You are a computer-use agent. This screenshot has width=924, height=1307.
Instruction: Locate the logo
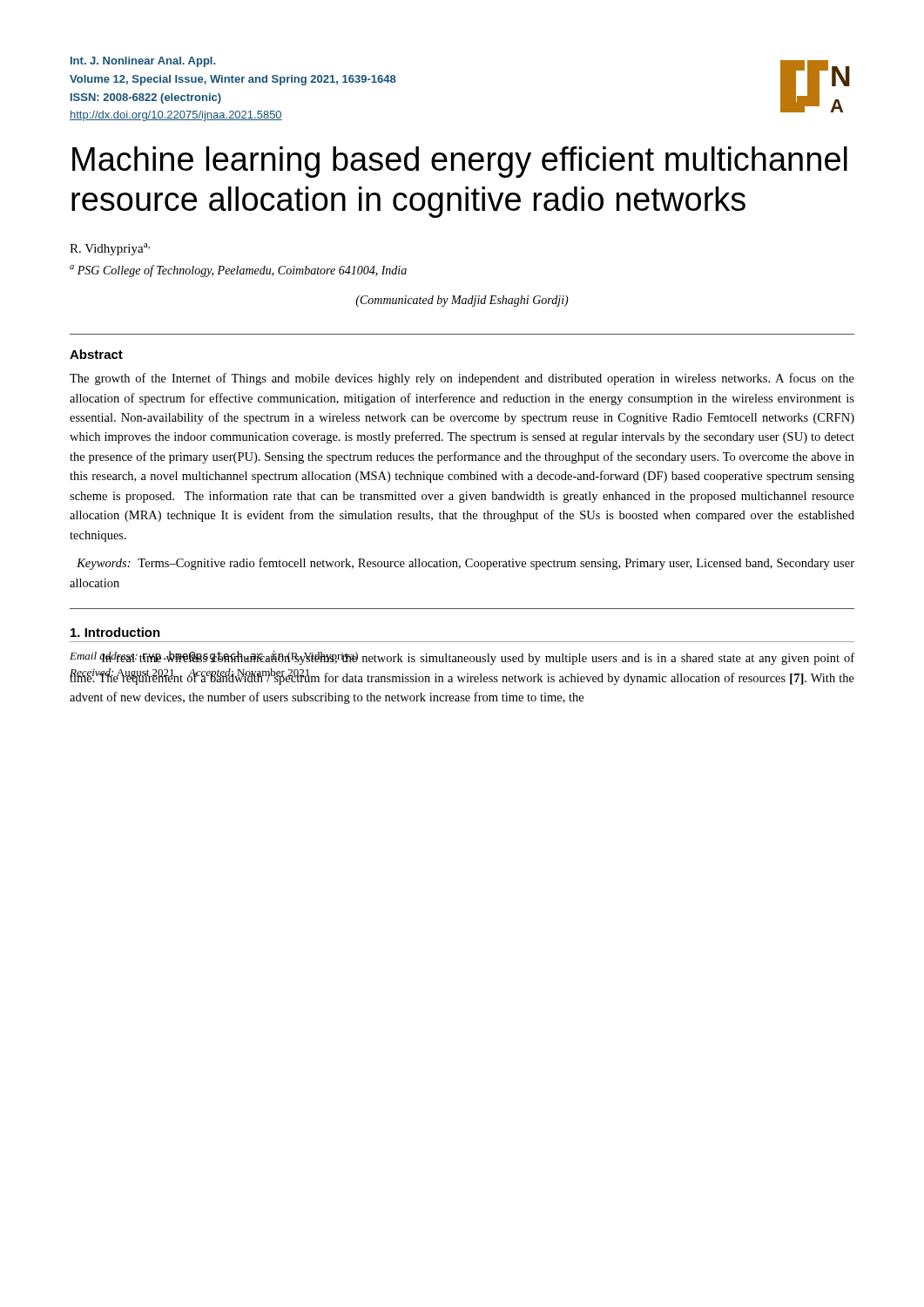[815, 86]
